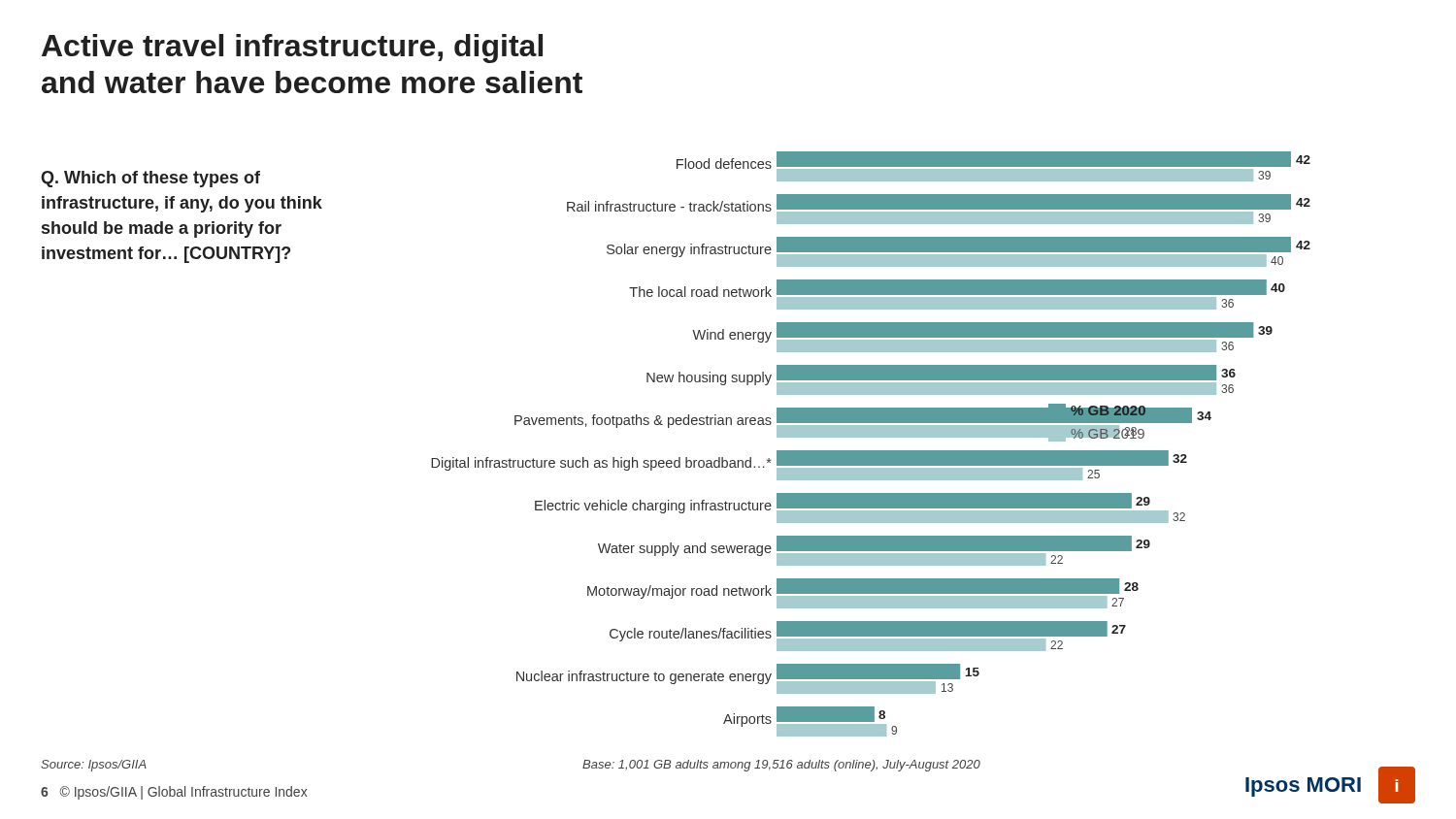
Task: Find the logo
Action: (1330, 785)
